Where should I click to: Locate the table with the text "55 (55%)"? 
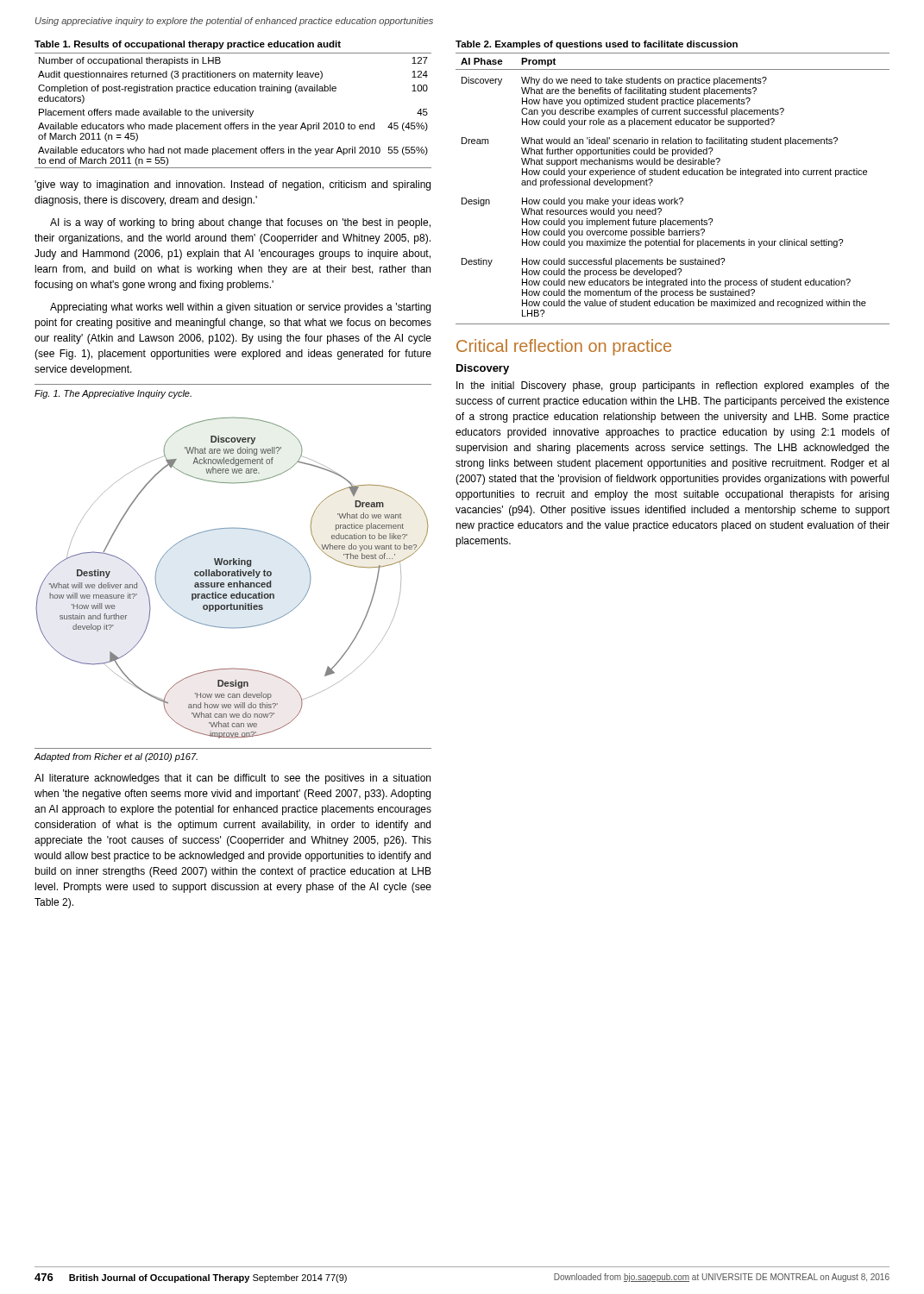click(233, 110)
